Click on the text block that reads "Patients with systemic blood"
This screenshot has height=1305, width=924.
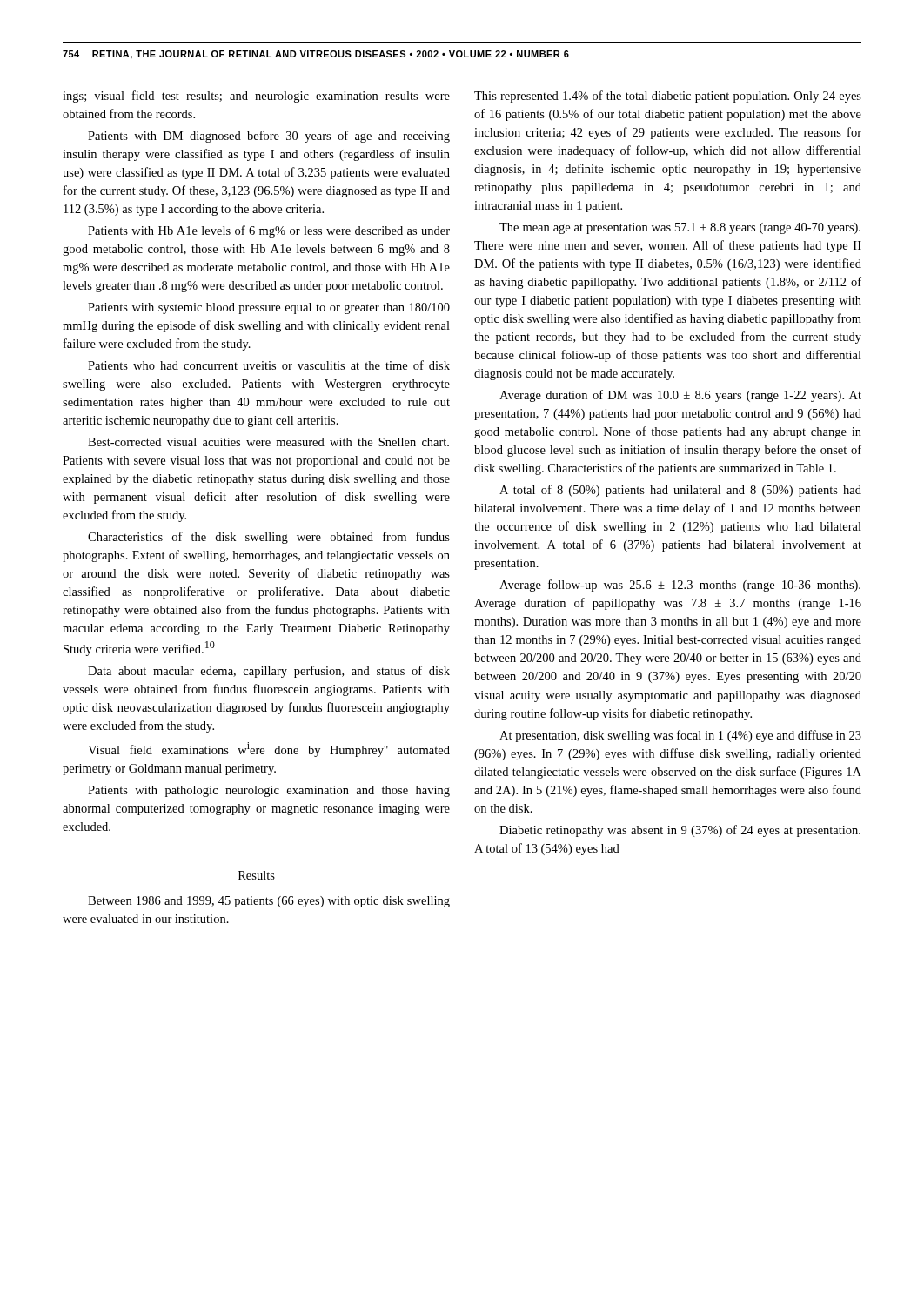(256, 326)
